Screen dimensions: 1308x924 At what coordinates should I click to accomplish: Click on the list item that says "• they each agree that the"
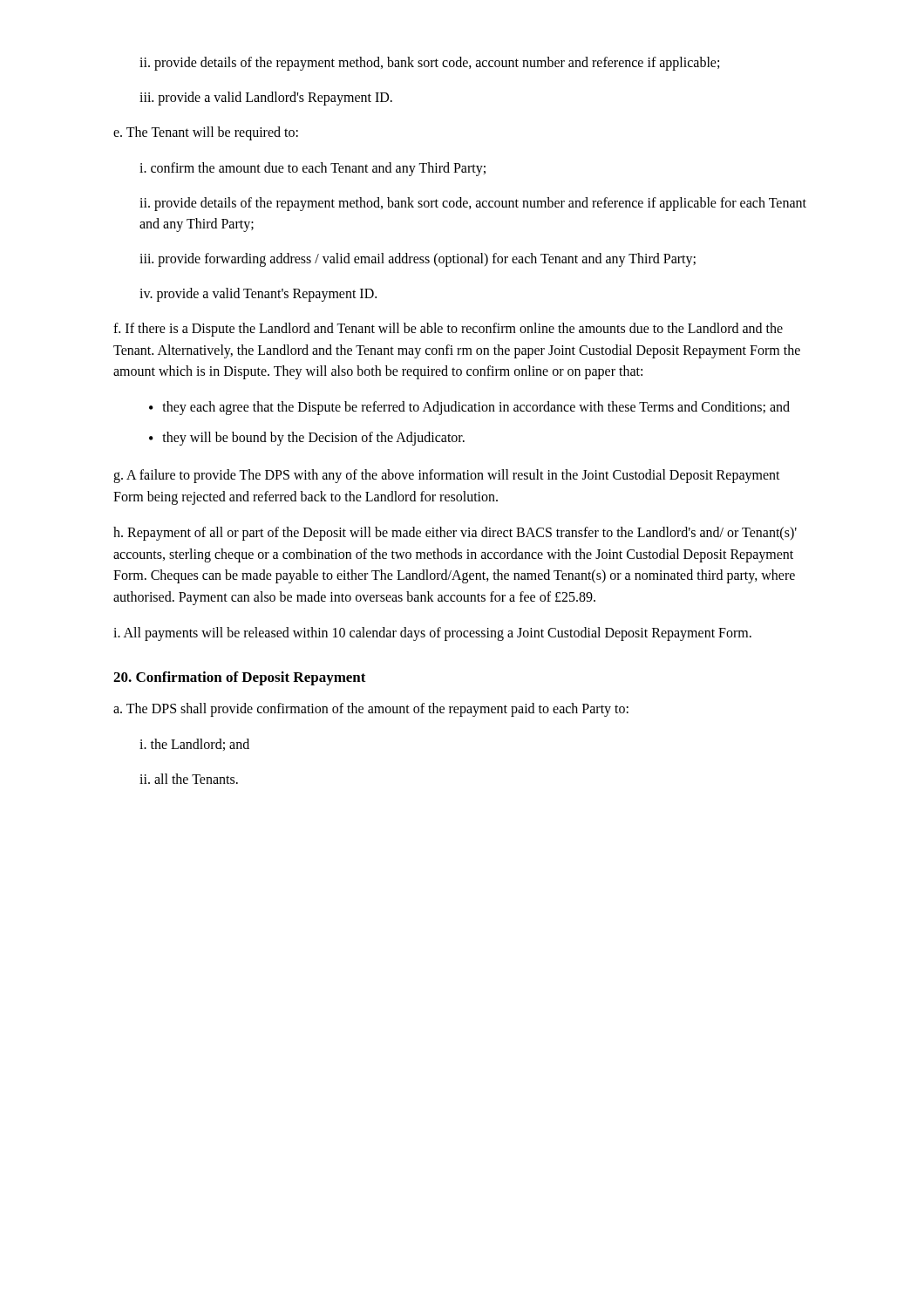pos(479,409)
